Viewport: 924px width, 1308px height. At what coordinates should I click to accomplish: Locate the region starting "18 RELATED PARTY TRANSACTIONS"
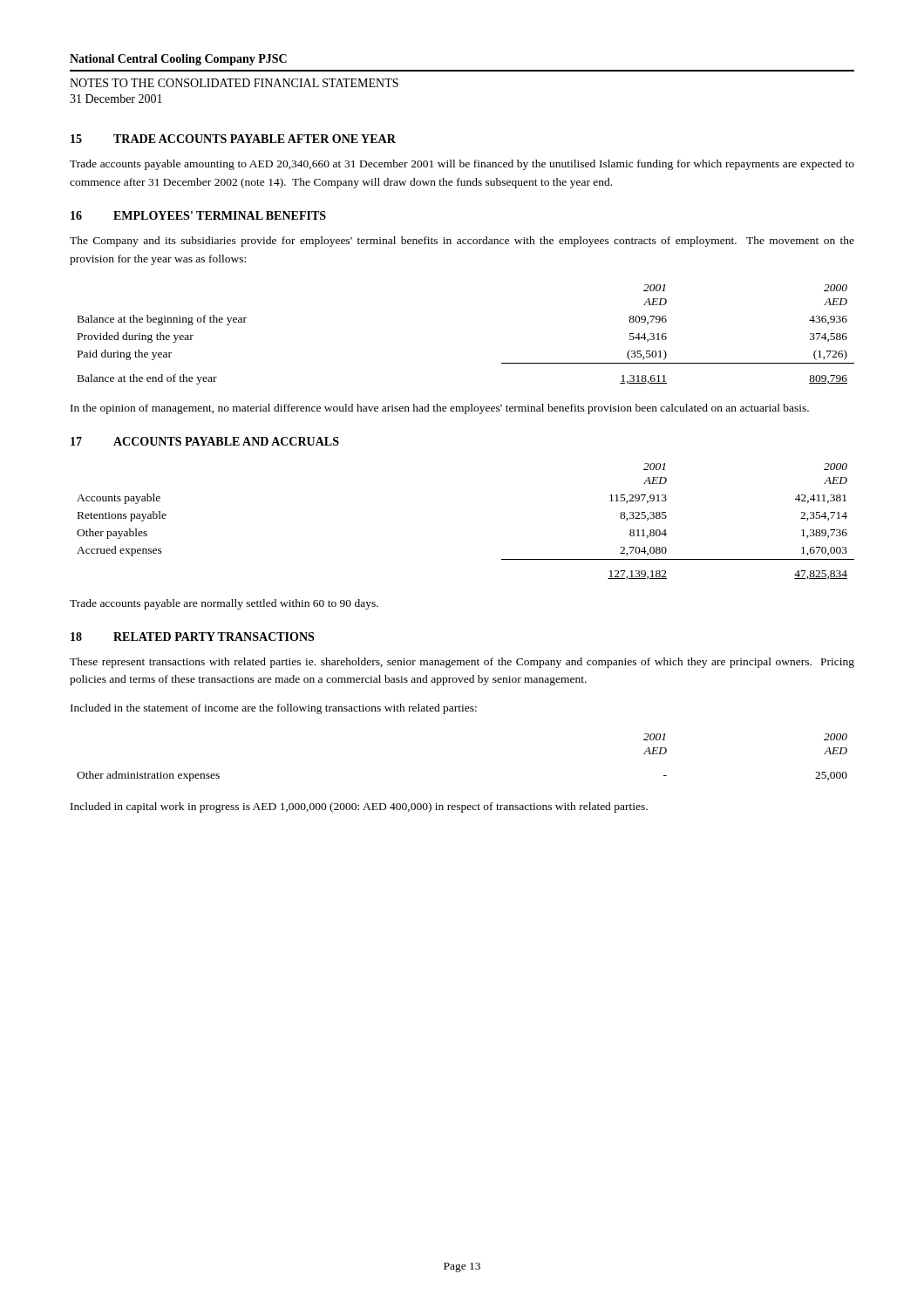(192, 637)
